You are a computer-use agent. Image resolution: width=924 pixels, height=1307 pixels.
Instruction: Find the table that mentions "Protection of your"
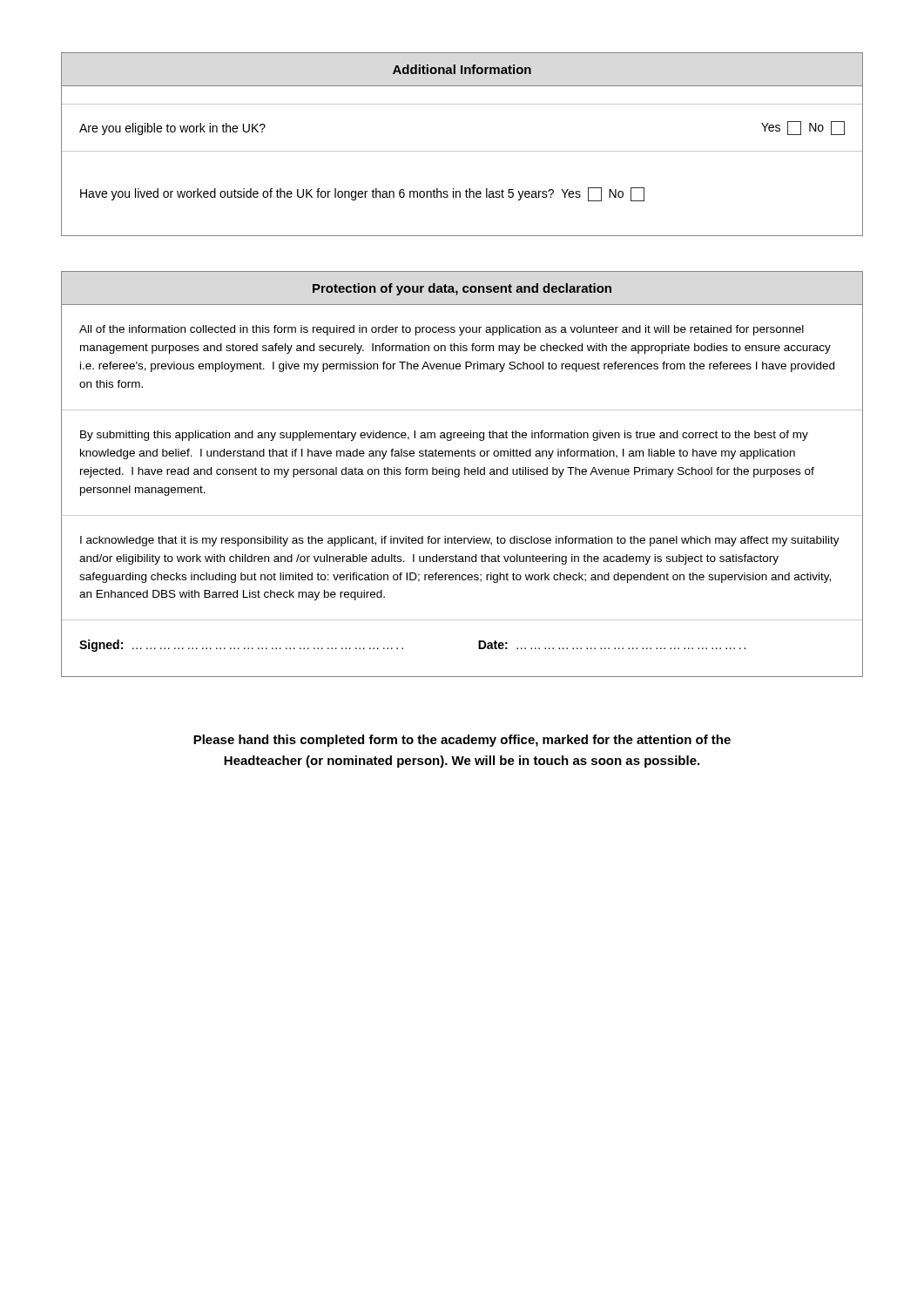coord(462,474)
